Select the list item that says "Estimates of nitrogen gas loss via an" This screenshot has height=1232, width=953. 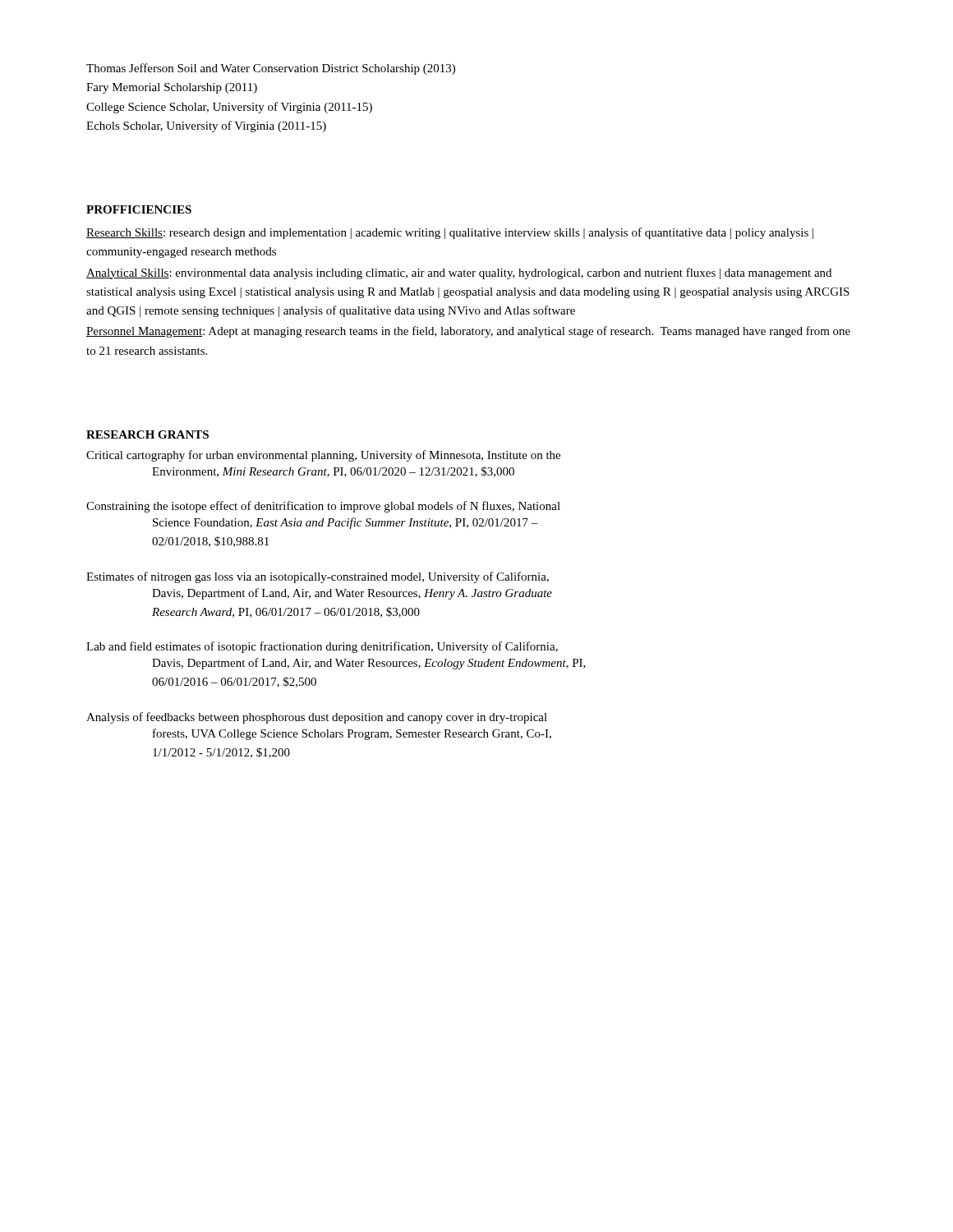point(470,596)
